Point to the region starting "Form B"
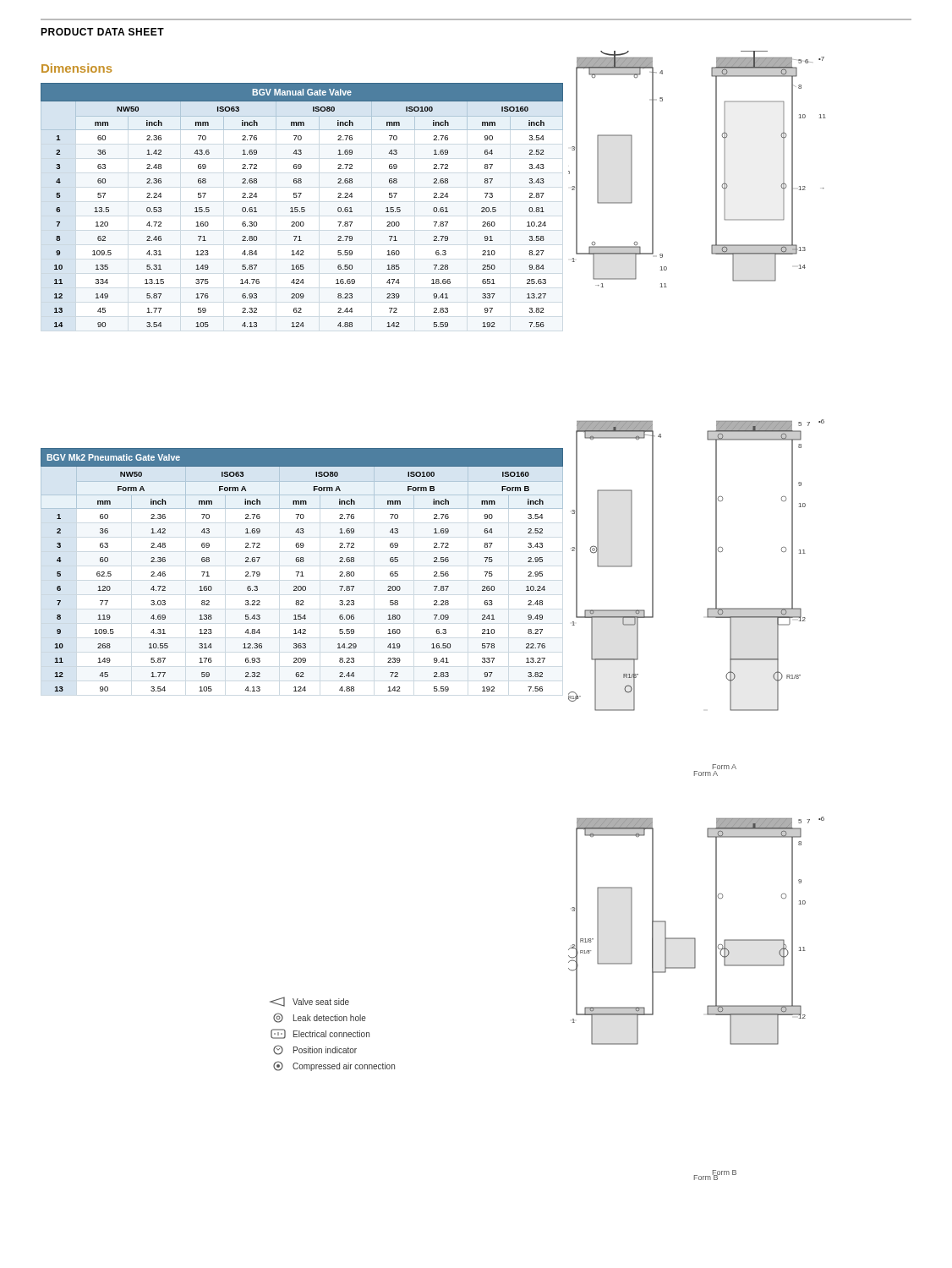Image resolution: width=952 pixels, height=1268 pixels. 706,1178
